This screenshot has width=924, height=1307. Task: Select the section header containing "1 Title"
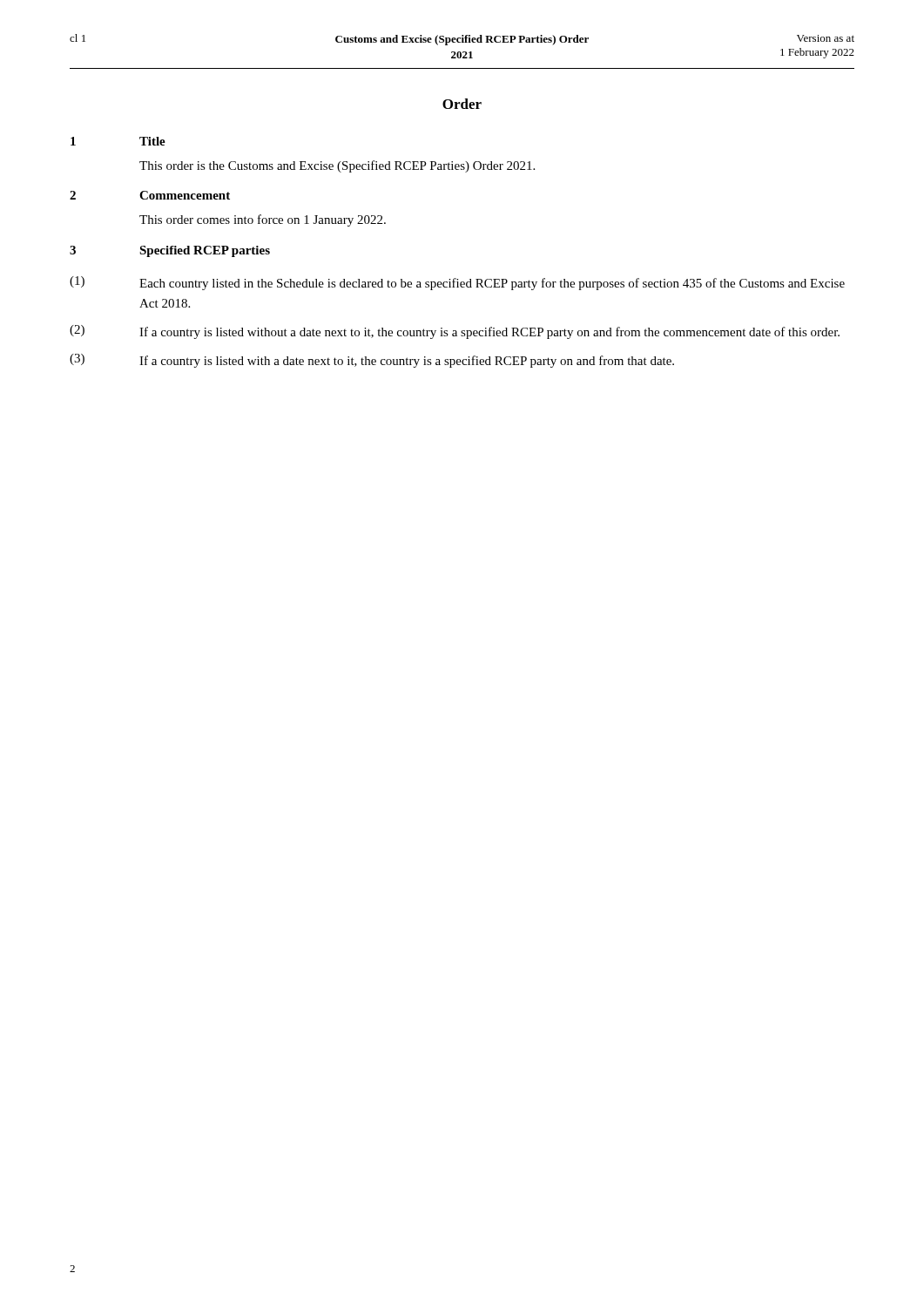pyautogui.click(x=73, y=141)
